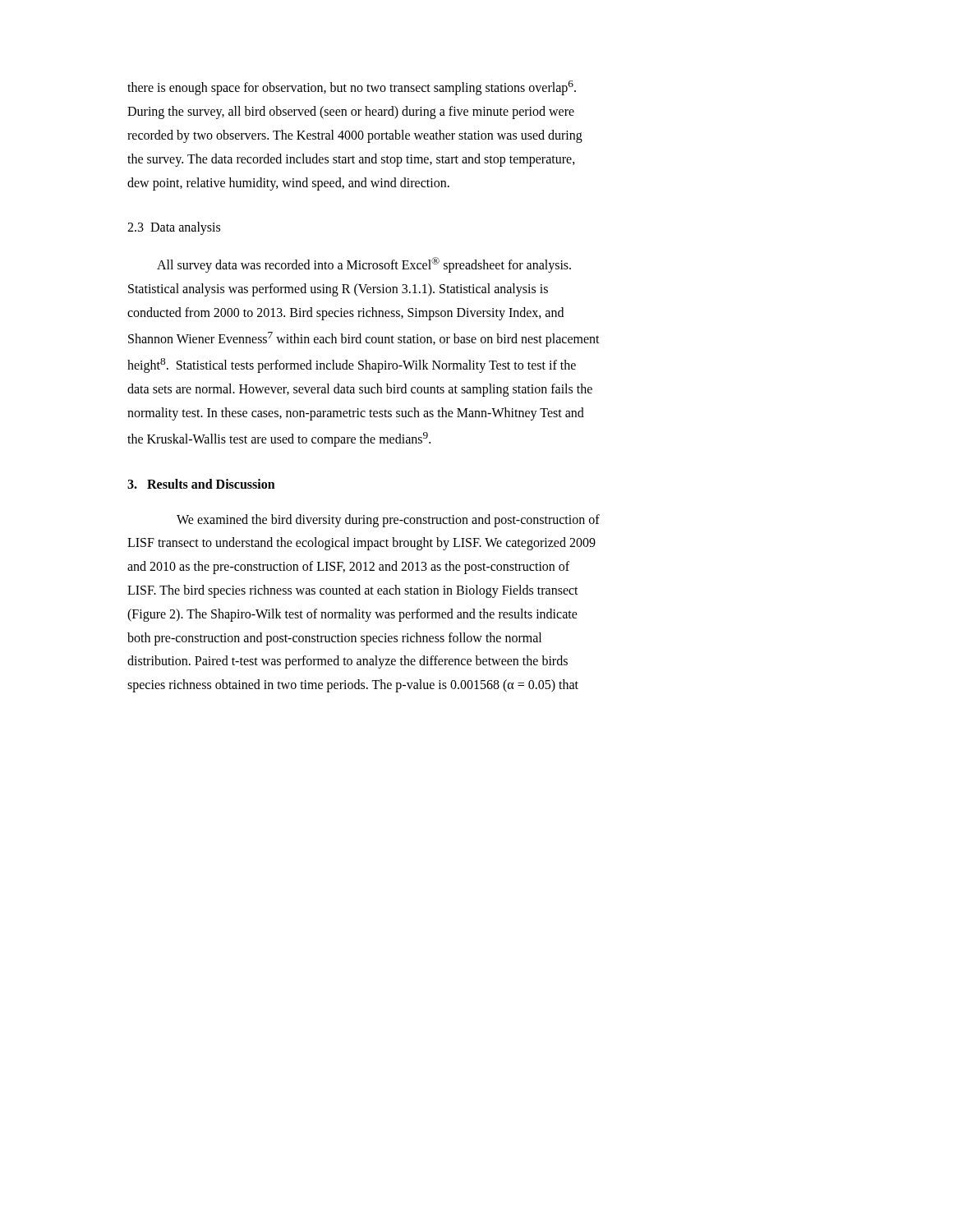The width and height of the screenshot is (953, 1232).
Task: Locate the text block starting "3. Results and"
Action: [x=201, y=484]
